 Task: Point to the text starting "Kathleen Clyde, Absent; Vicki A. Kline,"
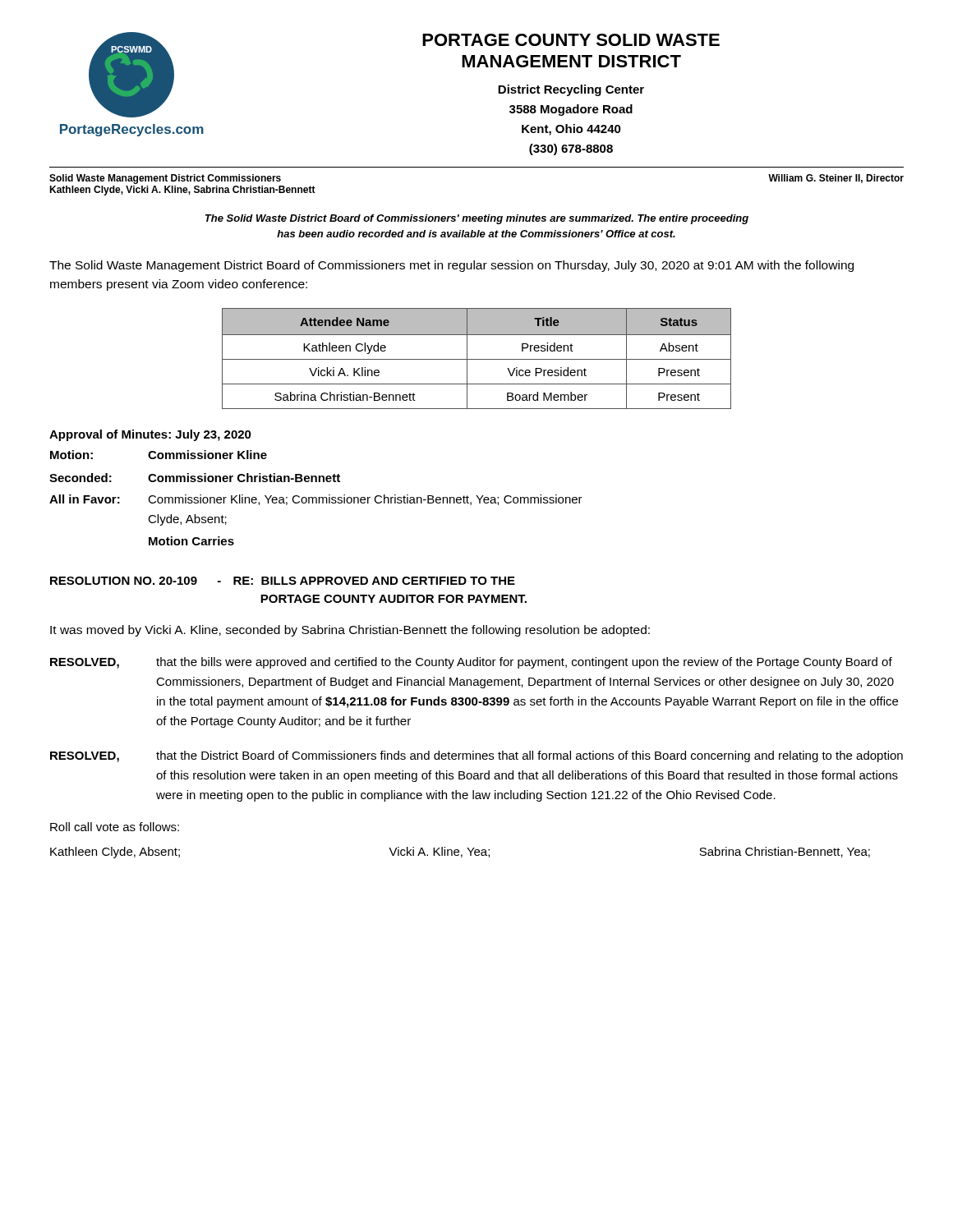pyautogui.click(x=460, y=852)
